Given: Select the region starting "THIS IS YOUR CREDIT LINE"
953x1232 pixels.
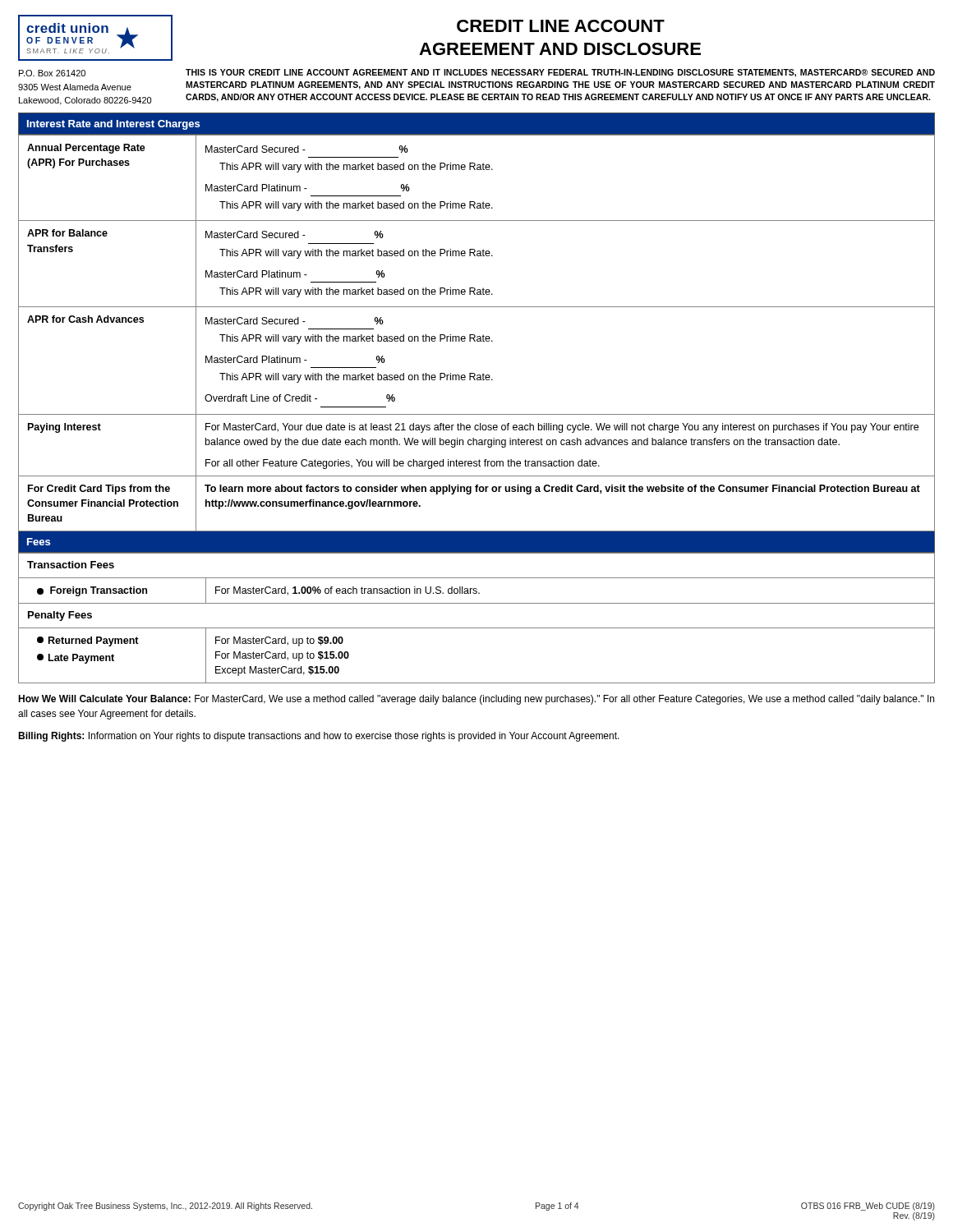Looking at the screenshot, I should click(x=560, y=85).
